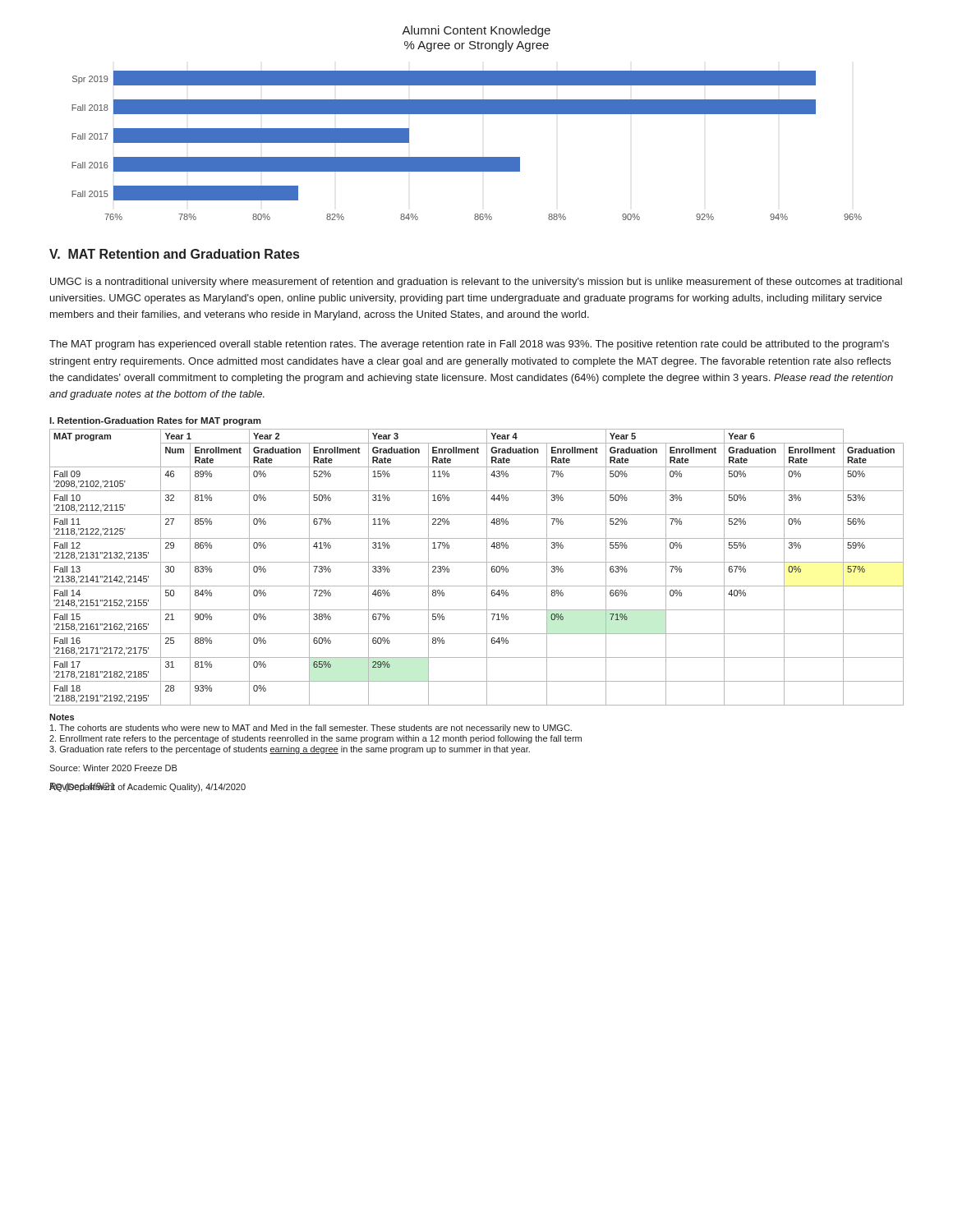Select the text block with the text "The MAT program"
This screenshot has width=953, height=1232.
tap(471, 369)
